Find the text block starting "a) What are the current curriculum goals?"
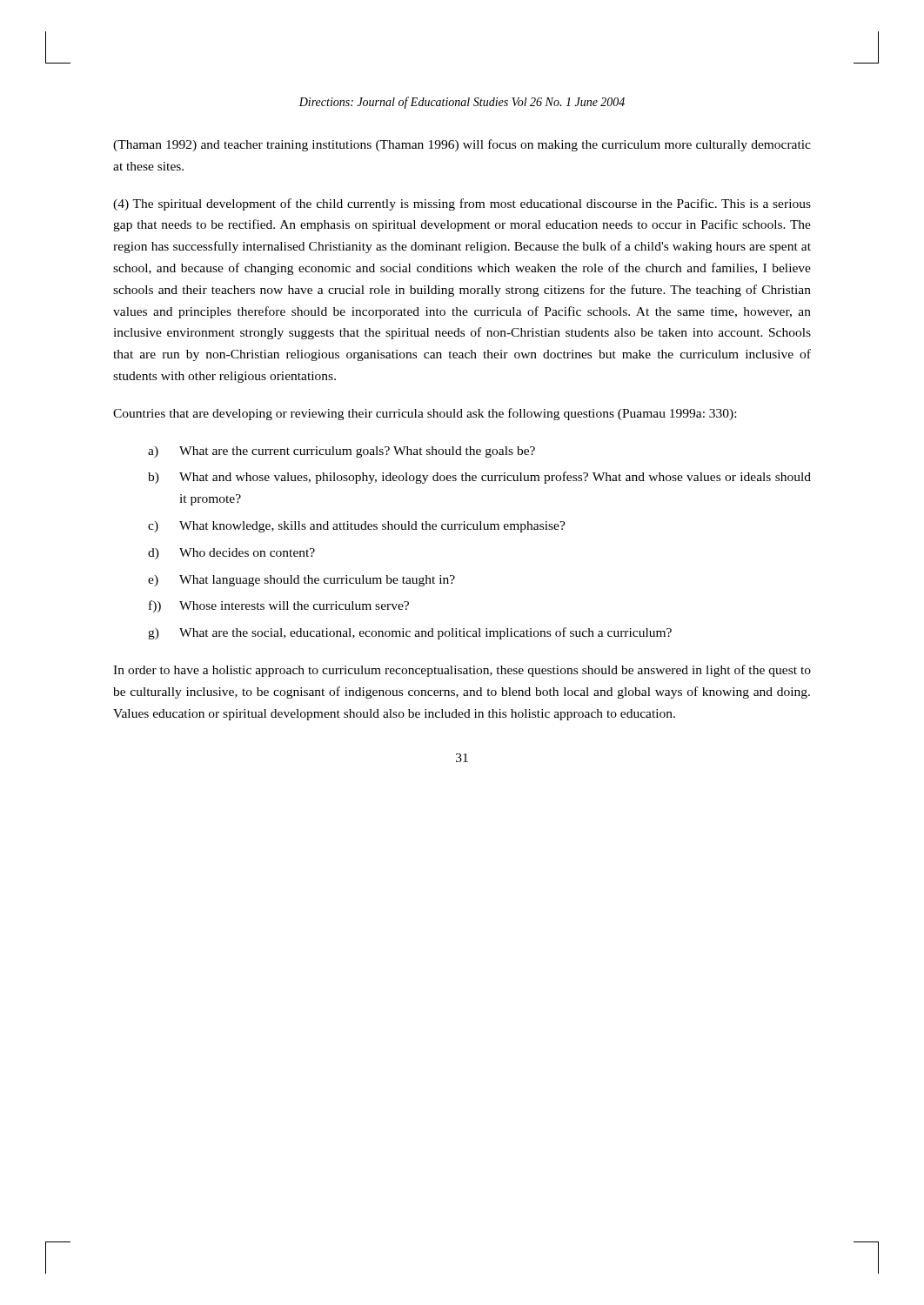The image size is (924, 1305). coord(479,451)
